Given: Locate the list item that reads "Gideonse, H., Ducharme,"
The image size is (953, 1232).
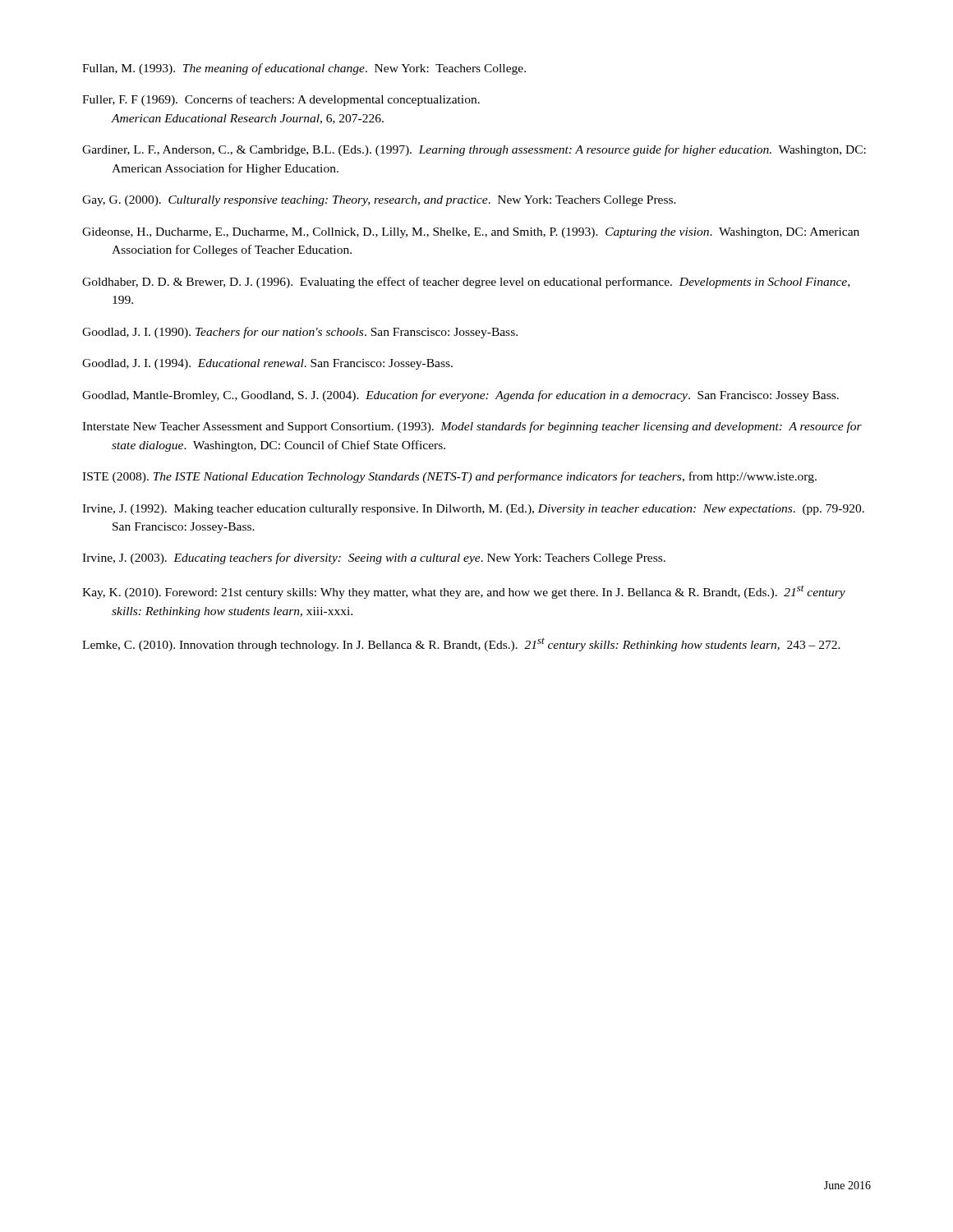Looking at the screenshot, I should pyautogui.click(x=471, y=240).
